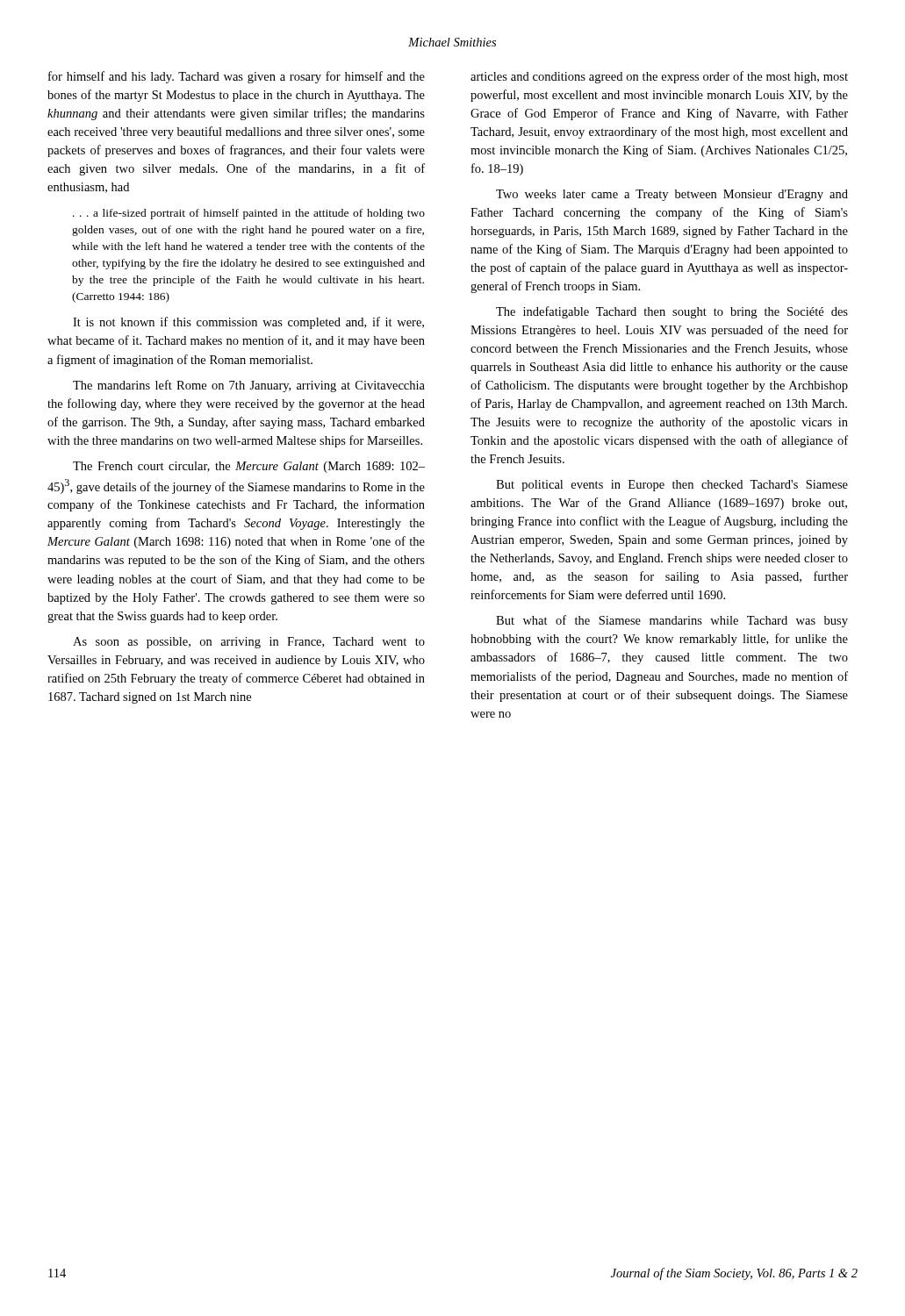Viewport: 905px width, 1316px height.
Task: Locate the text block containing "Two weeks later came"
Action: [659, 240]
